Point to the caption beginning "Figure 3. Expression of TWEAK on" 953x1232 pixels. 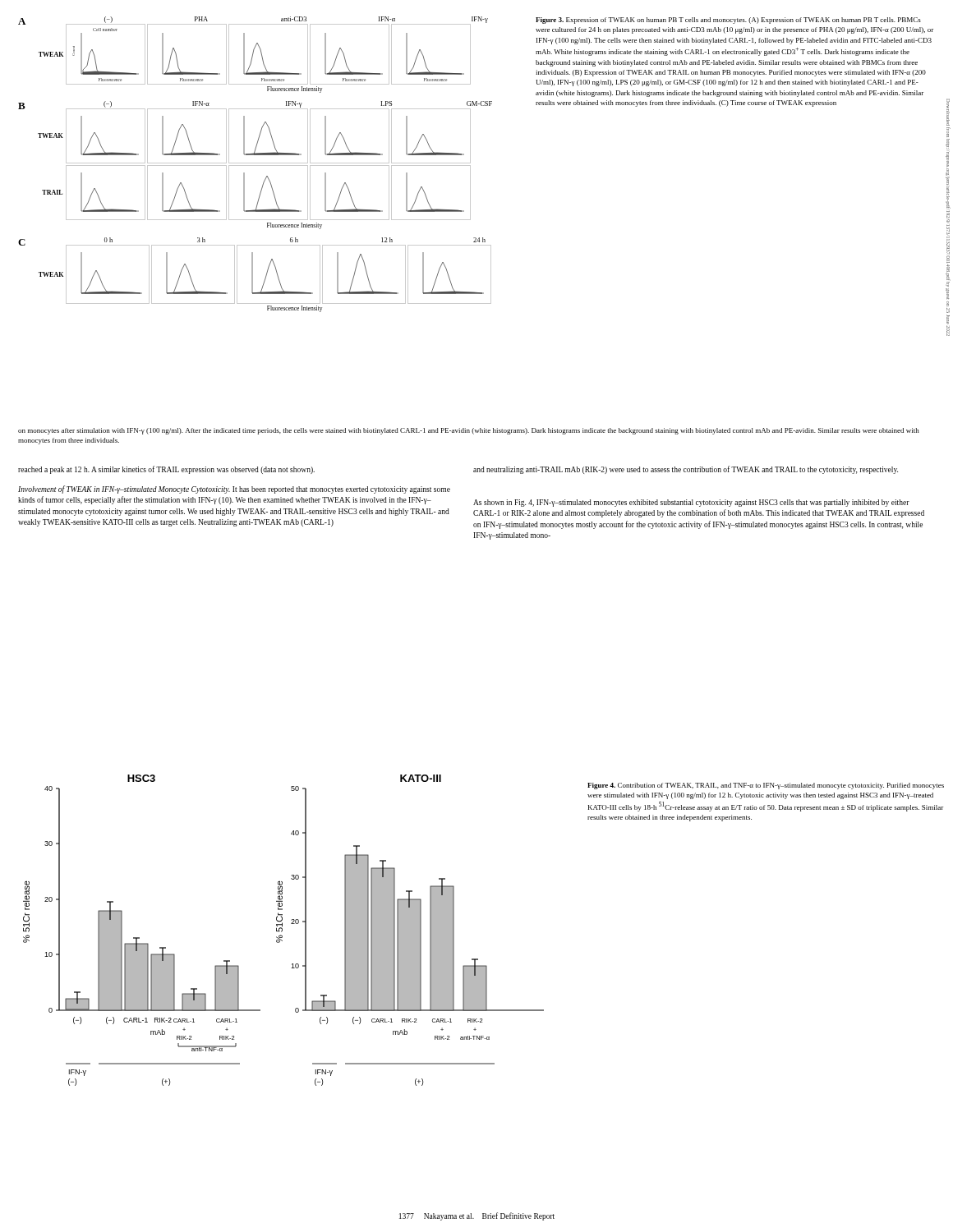[x=735, y=61]
